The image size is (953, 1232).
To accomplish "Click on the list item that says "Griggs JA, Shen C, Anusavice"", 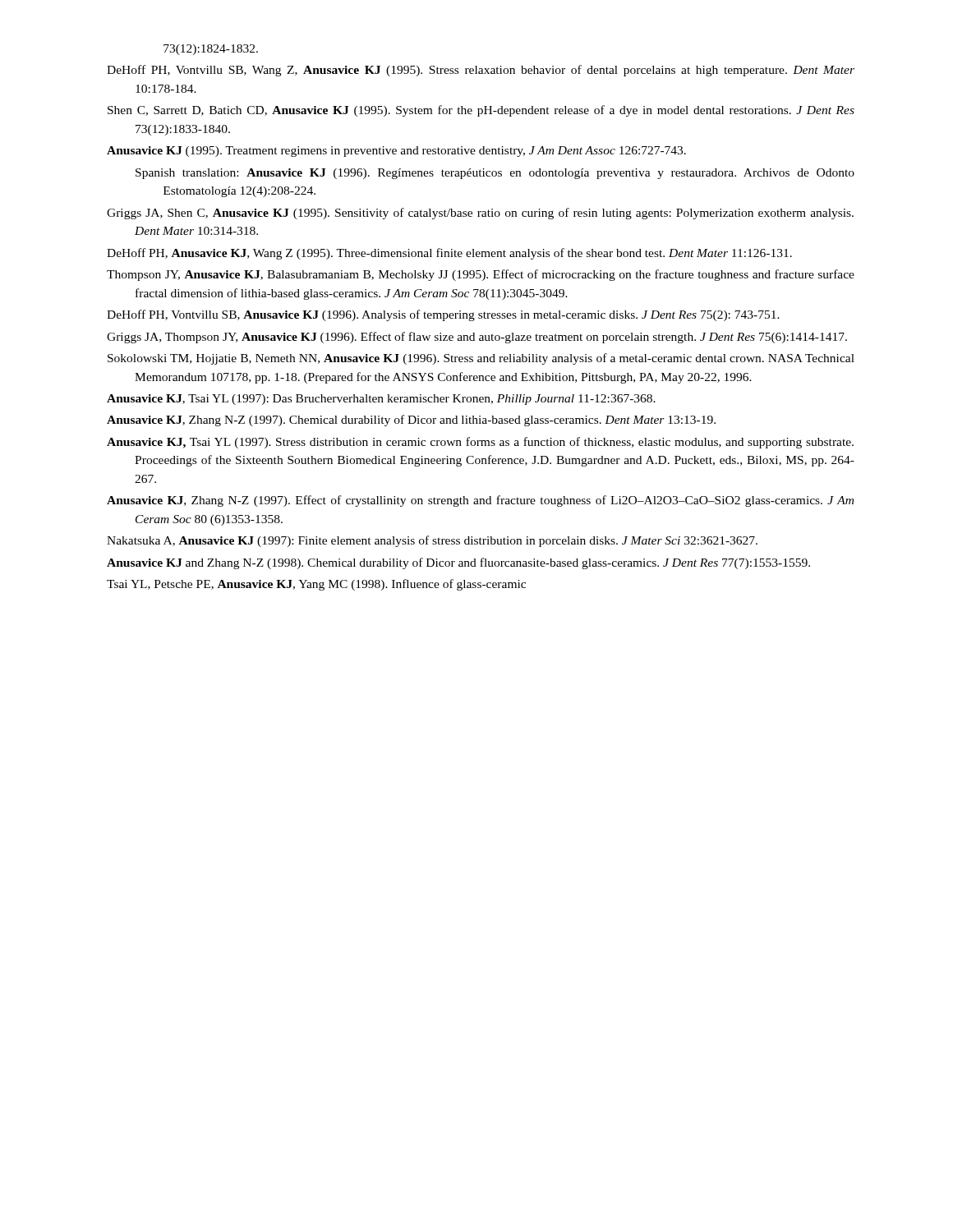I will (481, 221).
